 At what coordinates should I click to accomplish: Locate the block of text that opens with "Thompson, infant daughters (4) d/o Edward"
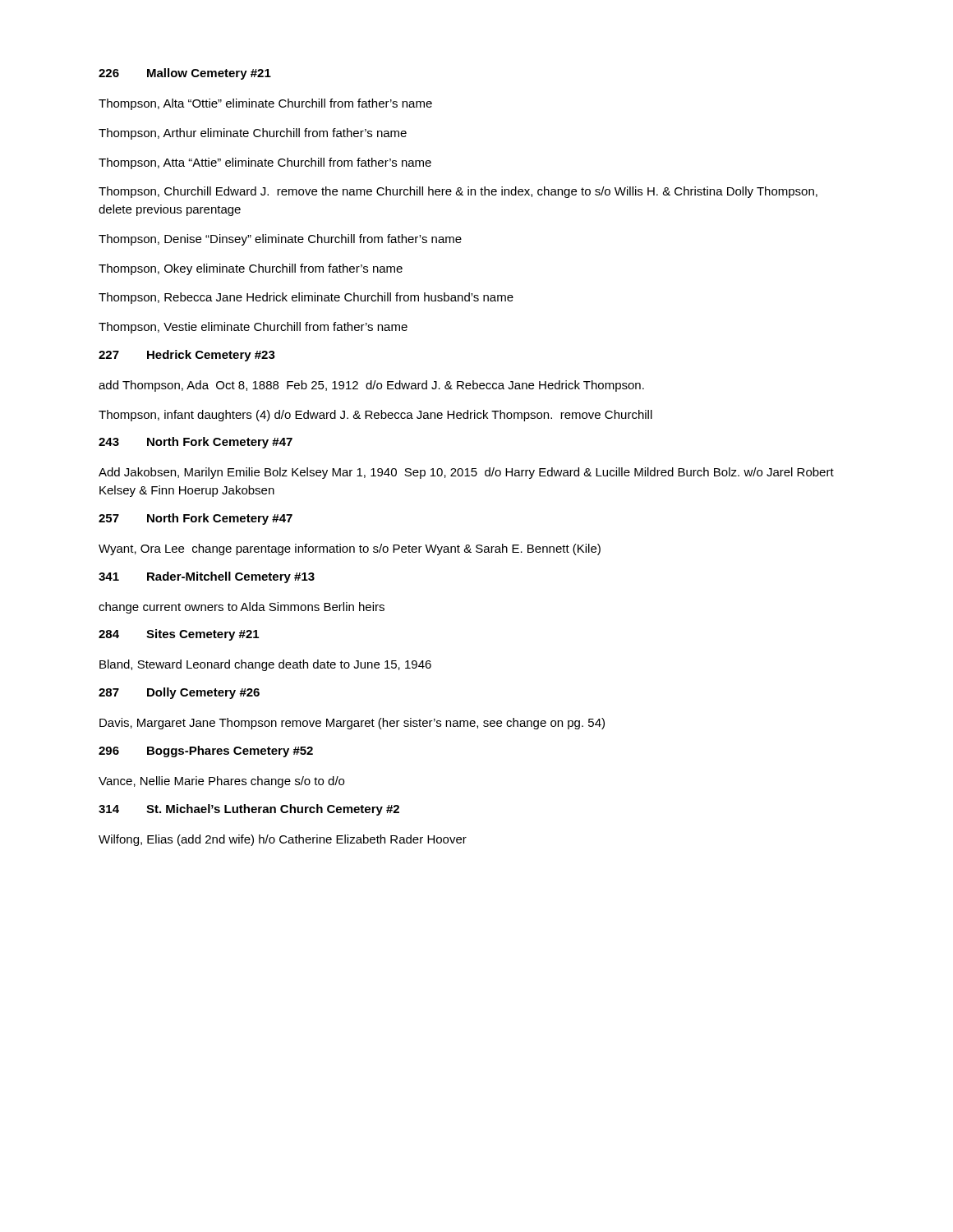click(x=376, y=414)
